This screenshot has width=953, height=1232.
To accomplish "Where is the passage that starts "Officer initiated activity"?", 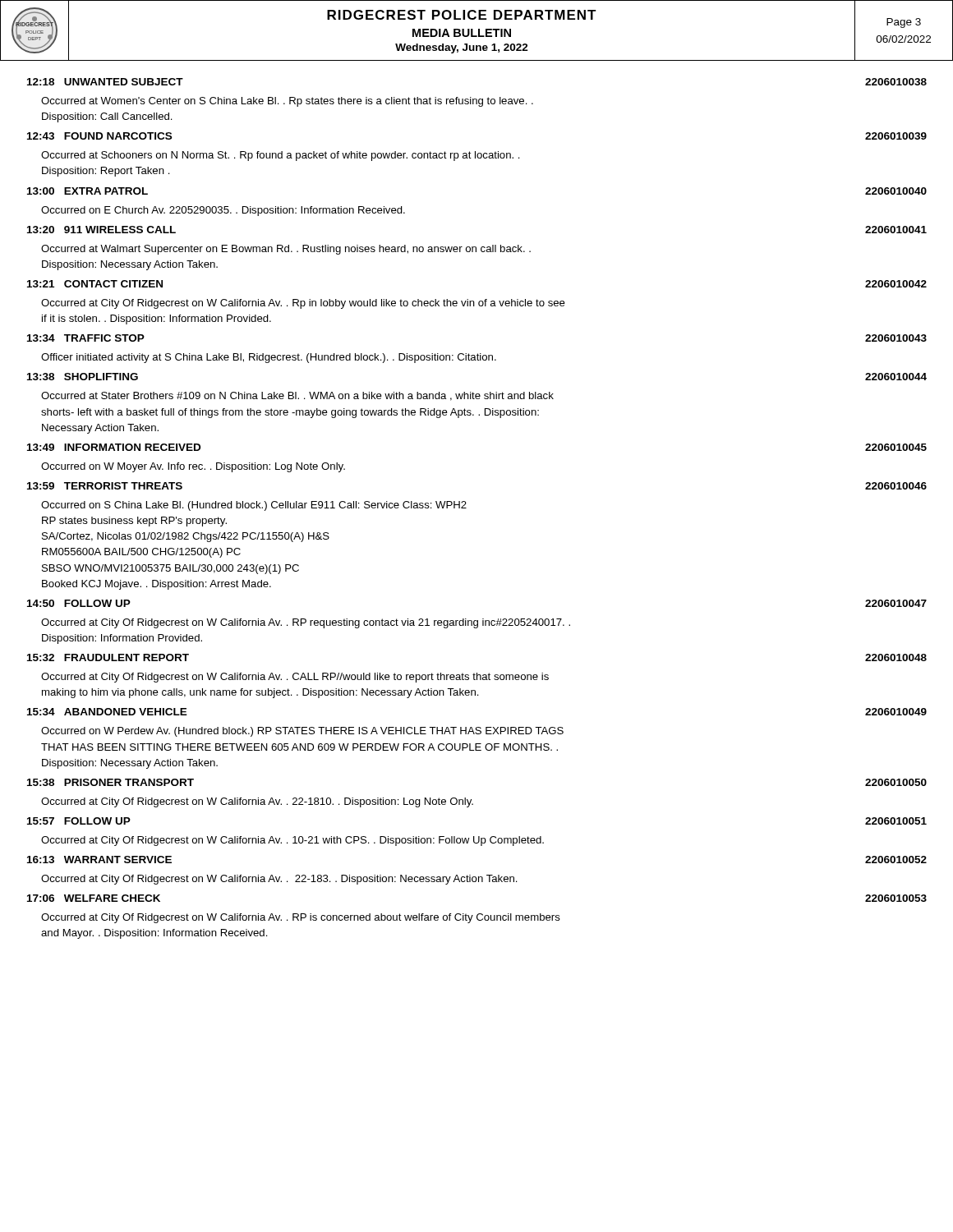I will pyautogui.click(x=269, y=357).
